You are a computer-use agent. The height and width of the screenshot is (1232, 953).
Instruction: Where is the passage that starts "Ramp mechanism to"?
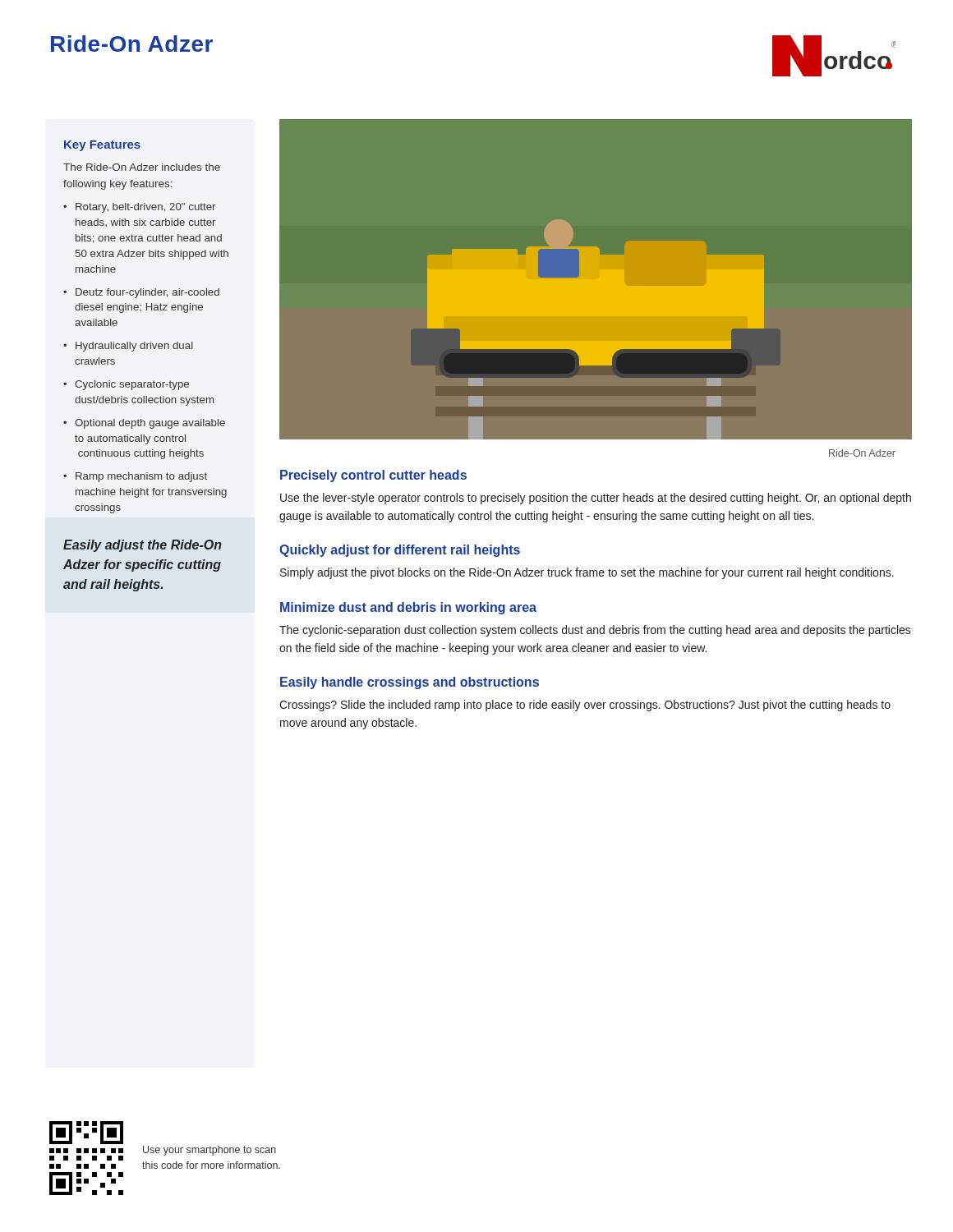(x=151, y=492)
